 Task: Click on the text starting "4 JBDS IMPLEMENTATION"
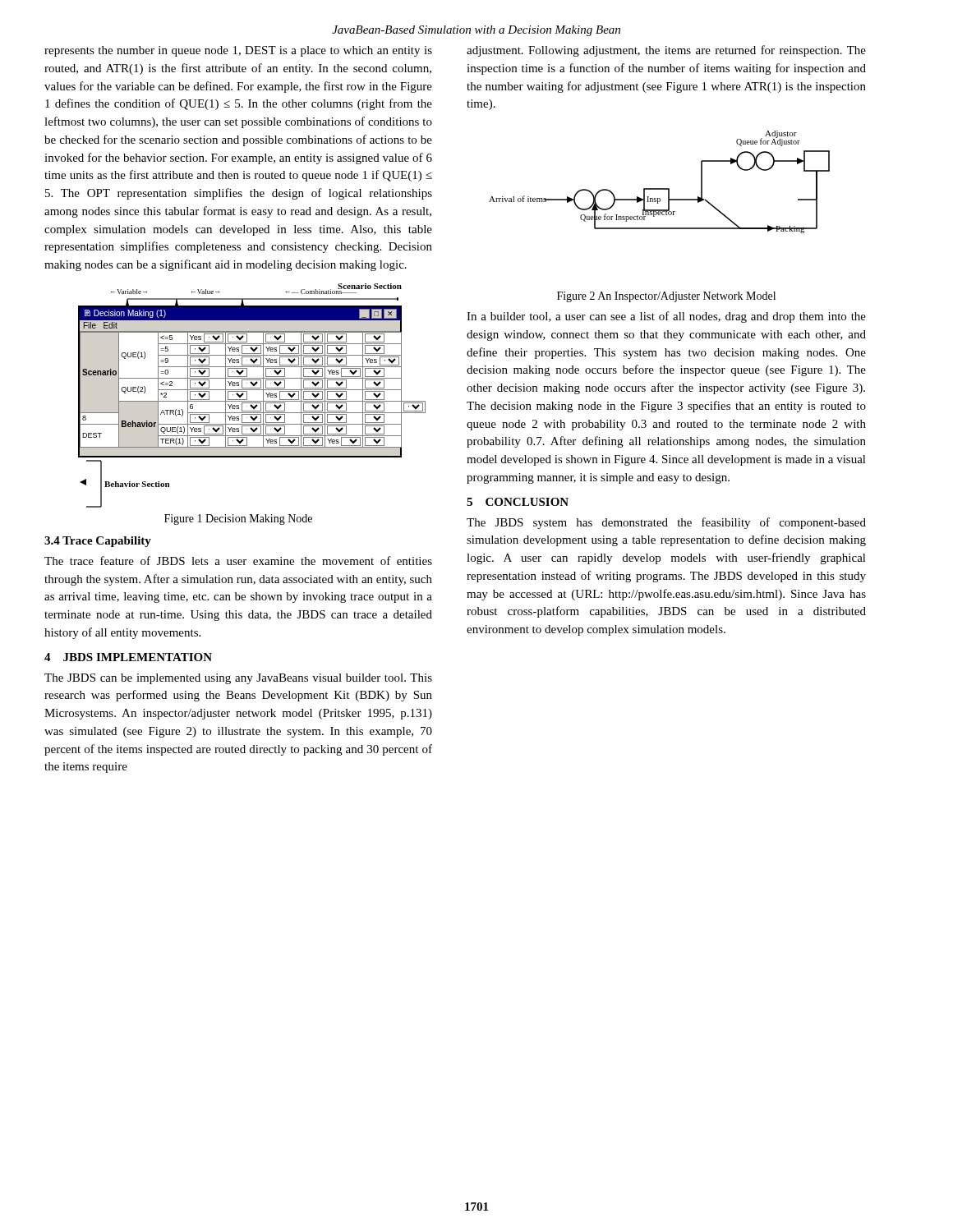coord(128,657)
